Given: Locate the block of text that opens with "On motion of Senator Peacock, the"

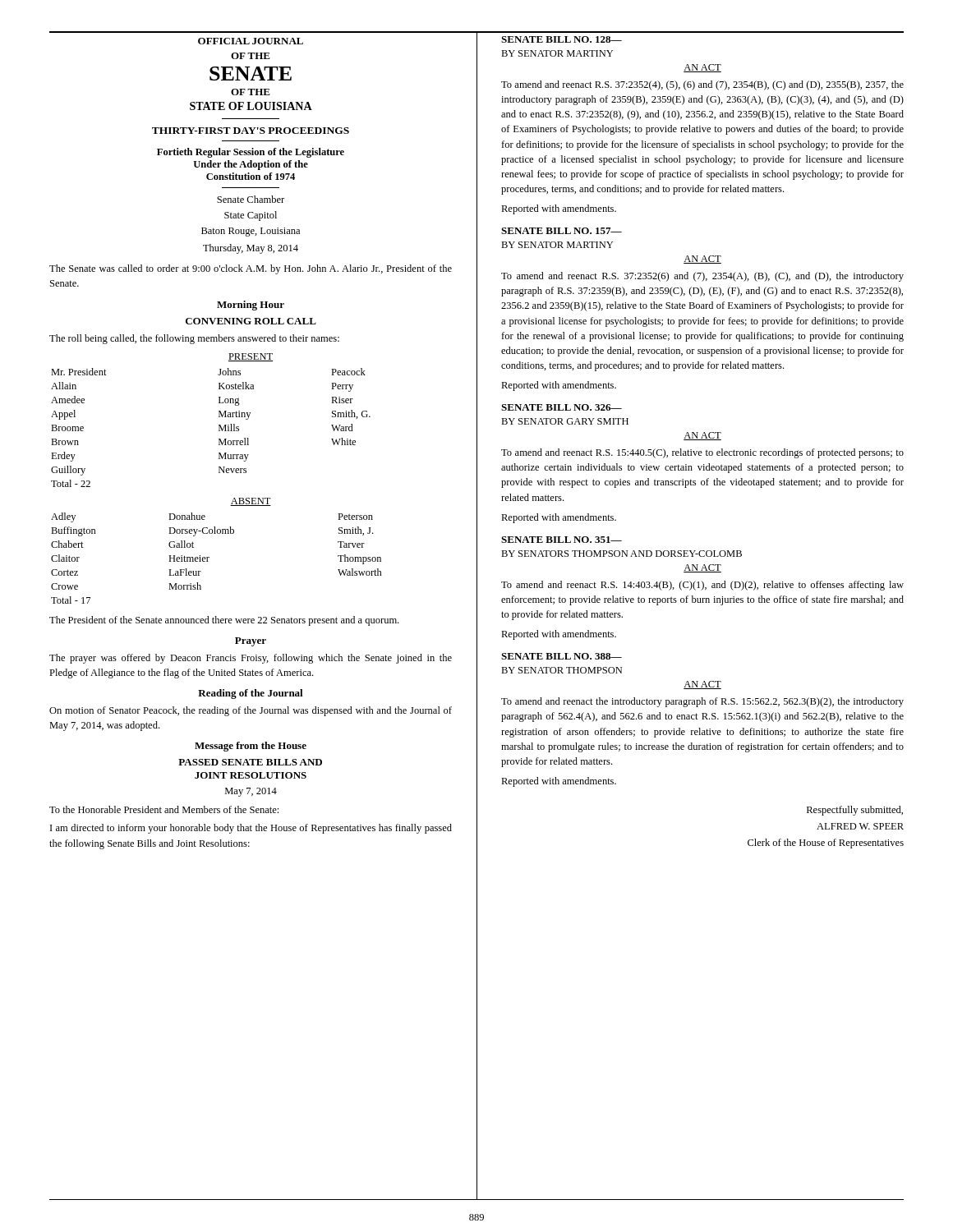Looking at the screenshot, I should tap(251, 718).
